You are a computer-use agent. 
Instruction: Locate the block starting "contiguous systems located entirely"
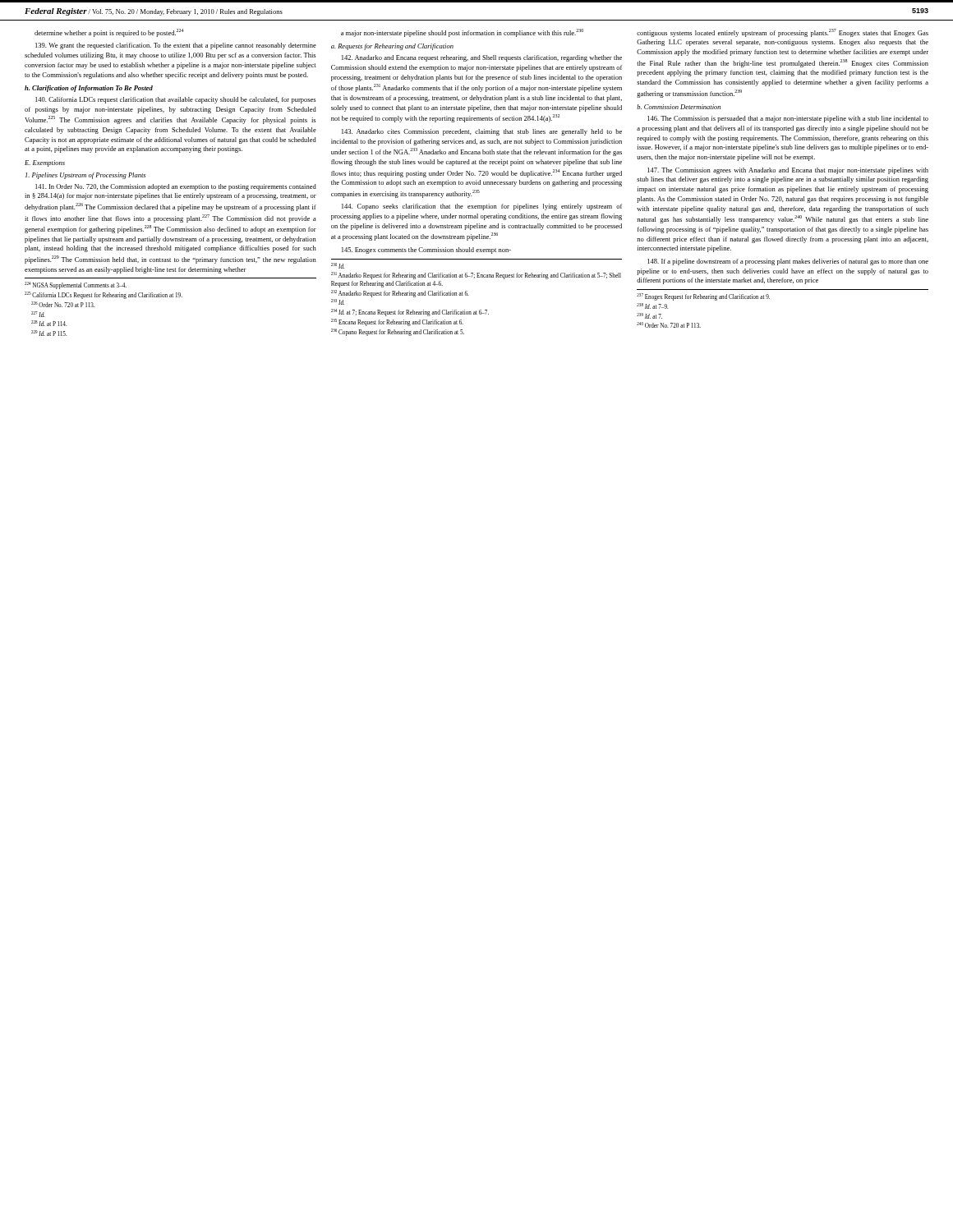click(783, 63)
